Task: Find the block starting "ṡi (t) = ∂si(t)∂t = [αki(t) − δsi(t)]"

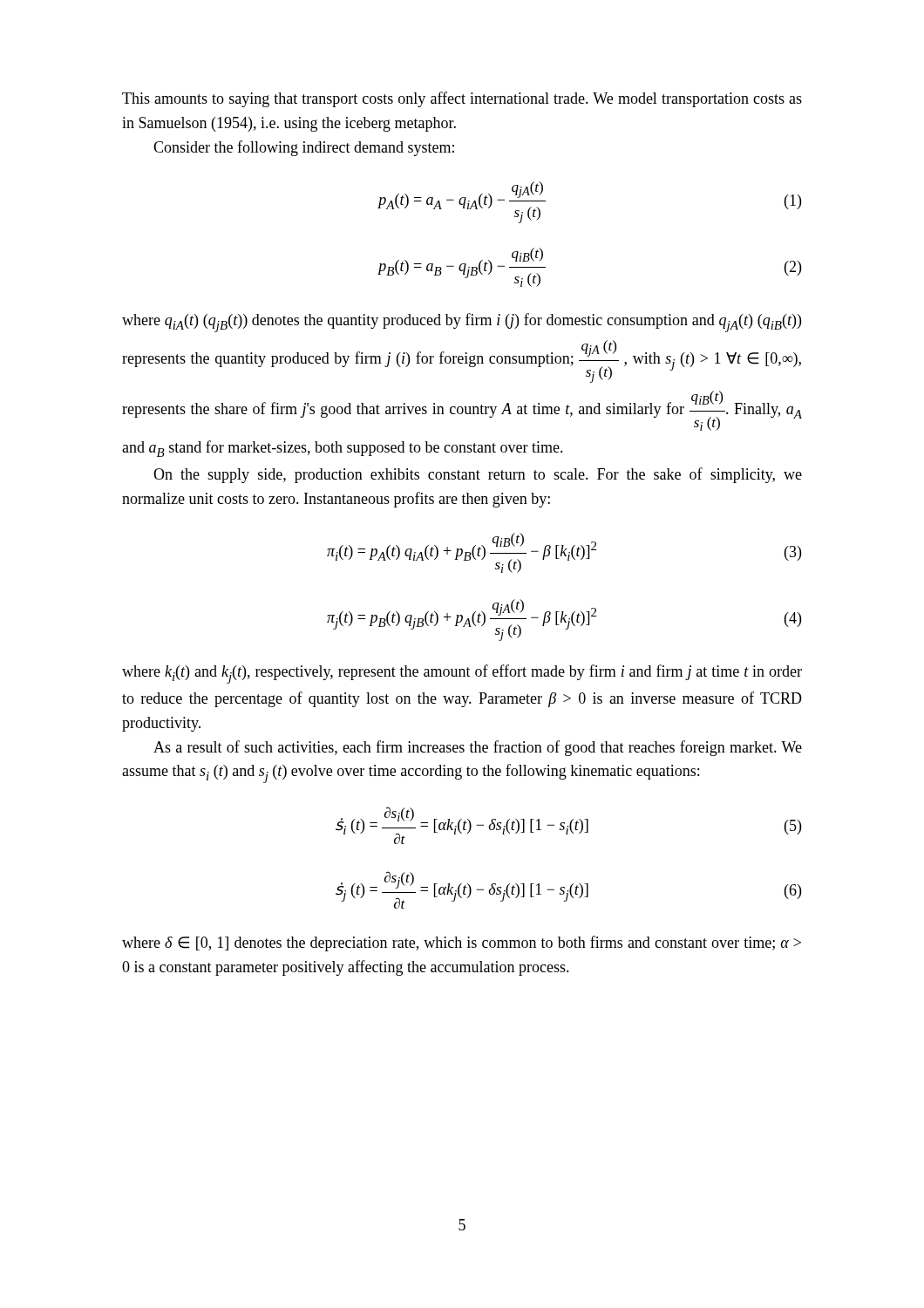Action: tap(462, 827)
